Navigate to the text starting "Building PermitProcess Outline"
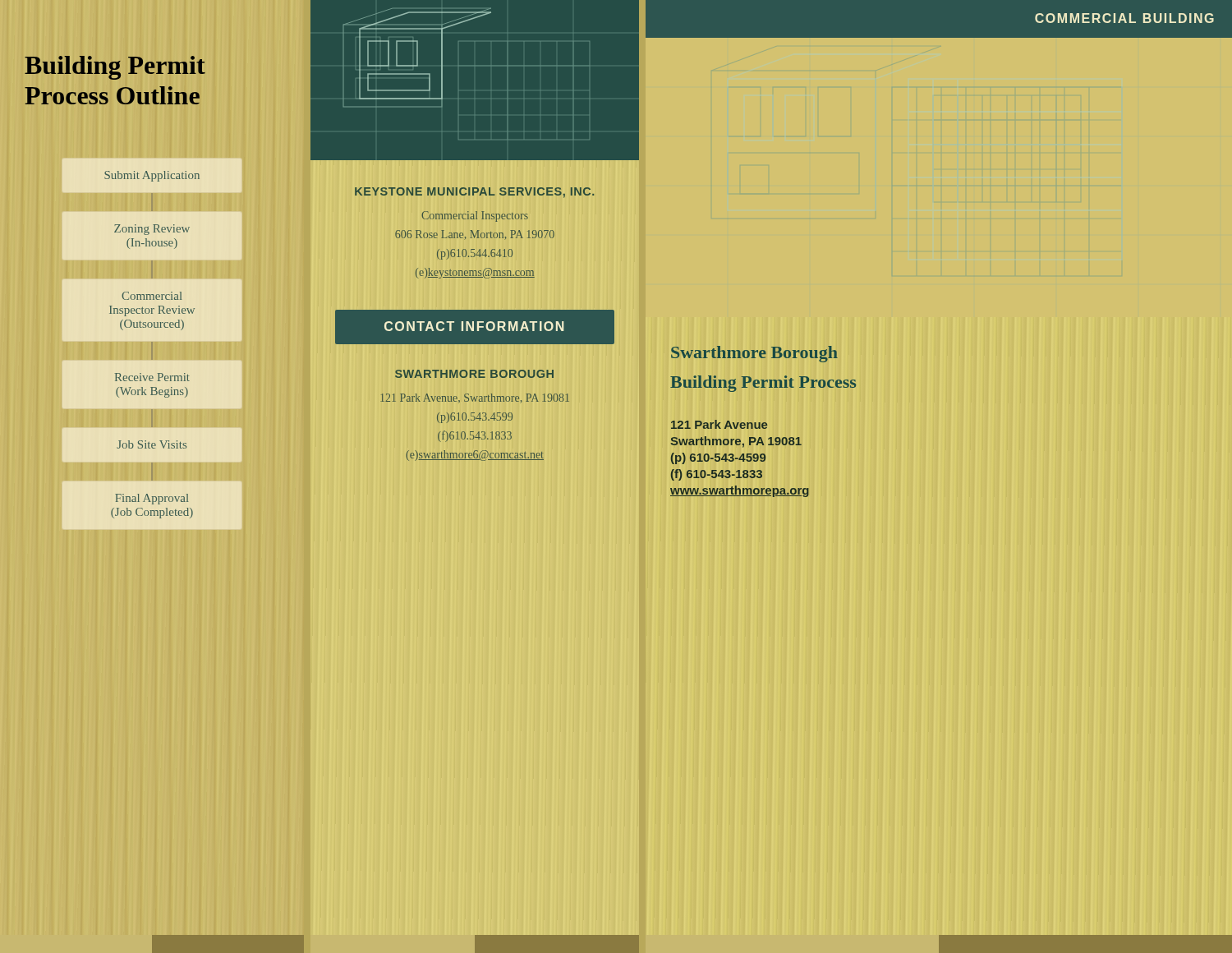1232x953 pixels. point(152,81)
